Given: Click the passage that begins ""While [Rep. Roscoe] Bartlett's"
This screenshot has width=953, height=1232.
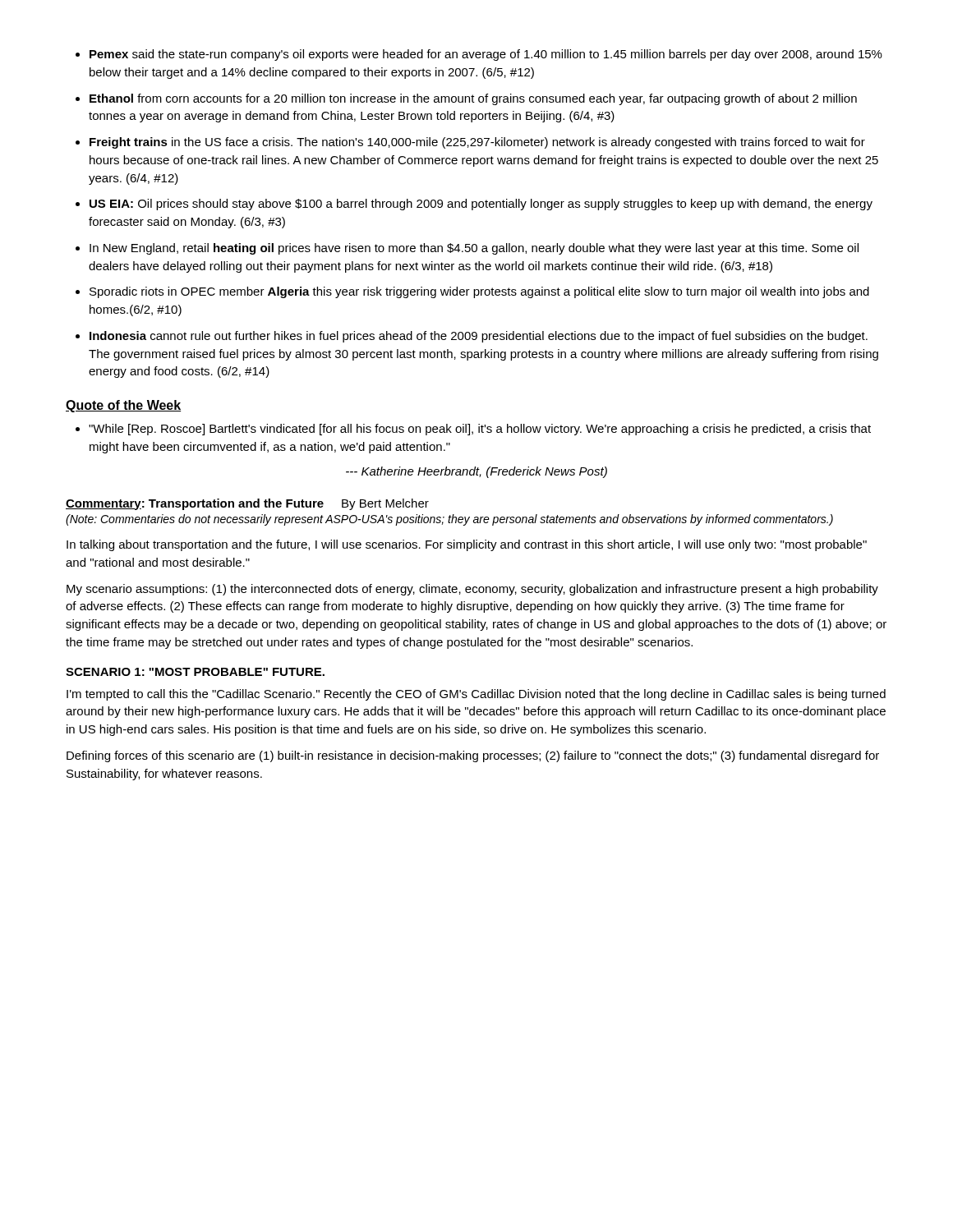Looking at the screenshot, I should [x=480, y=437].
